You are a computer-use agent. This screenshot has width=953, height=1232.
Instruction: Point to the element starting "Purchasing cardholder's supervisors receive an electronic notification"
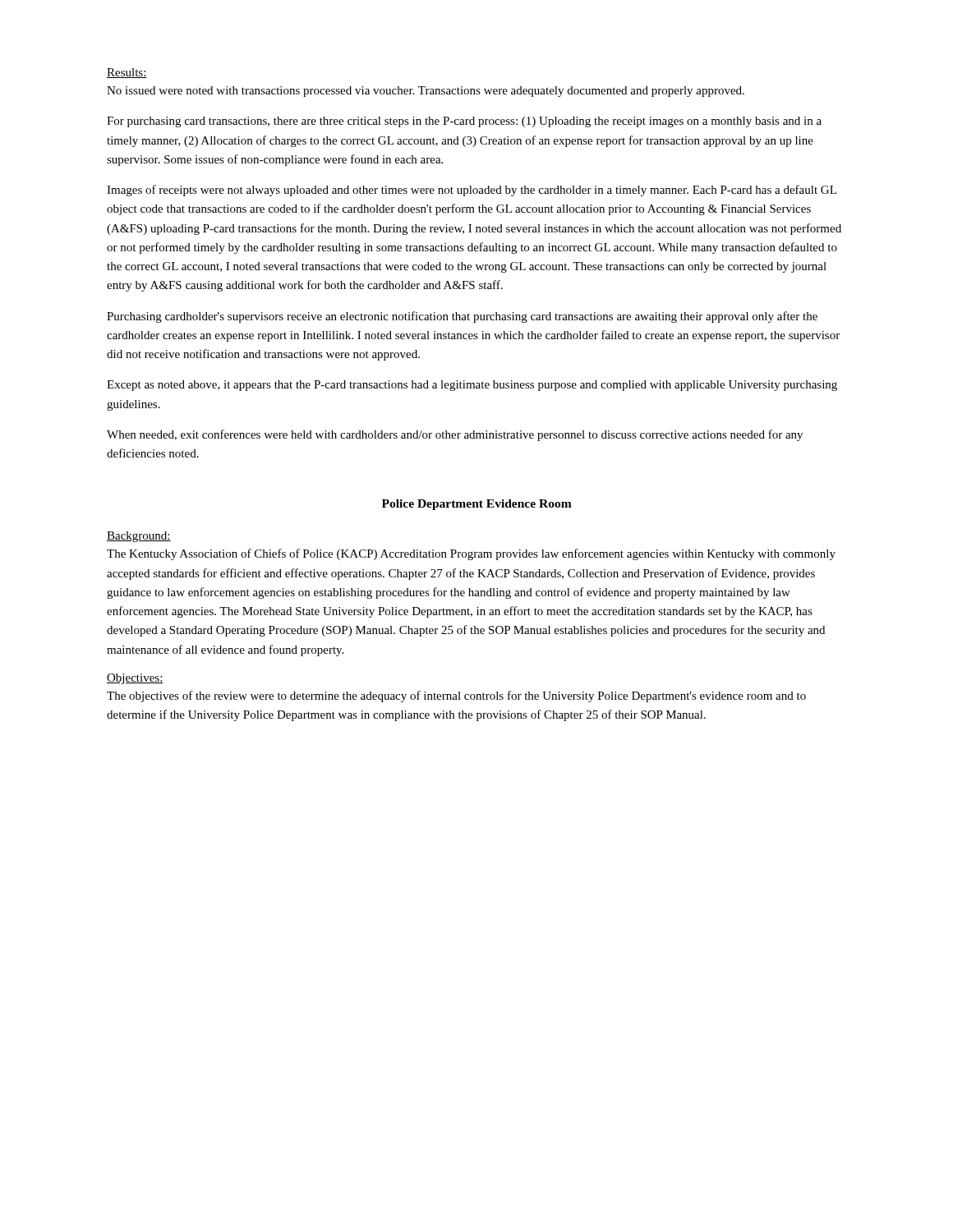[x=473, y=335]
